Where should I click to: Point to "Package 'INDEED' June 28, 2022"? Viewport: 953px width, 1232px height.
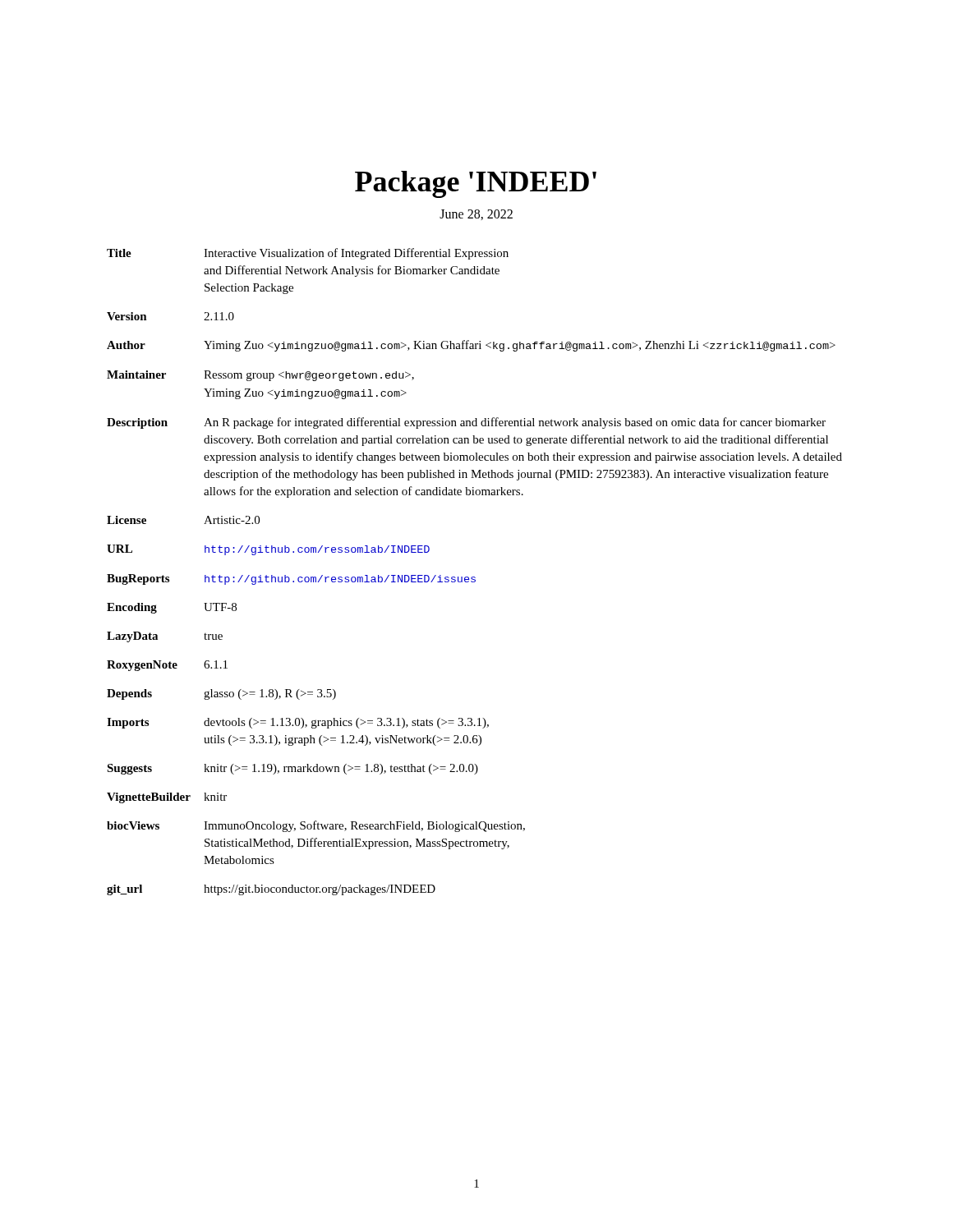[476, 193]
